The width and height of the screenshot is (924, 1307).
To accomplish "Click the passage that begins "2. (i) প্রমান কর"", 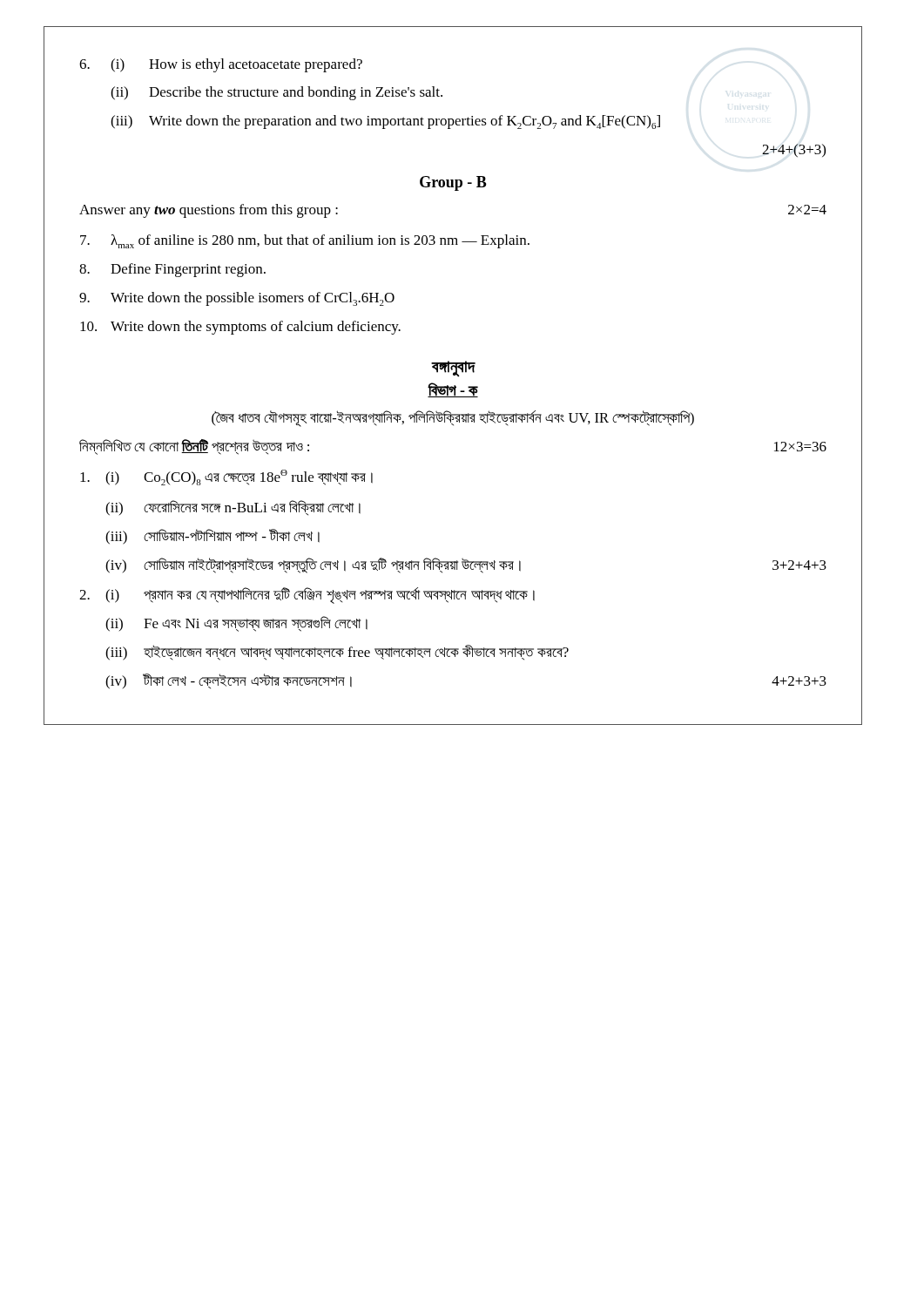I will (x=453, y=638).
